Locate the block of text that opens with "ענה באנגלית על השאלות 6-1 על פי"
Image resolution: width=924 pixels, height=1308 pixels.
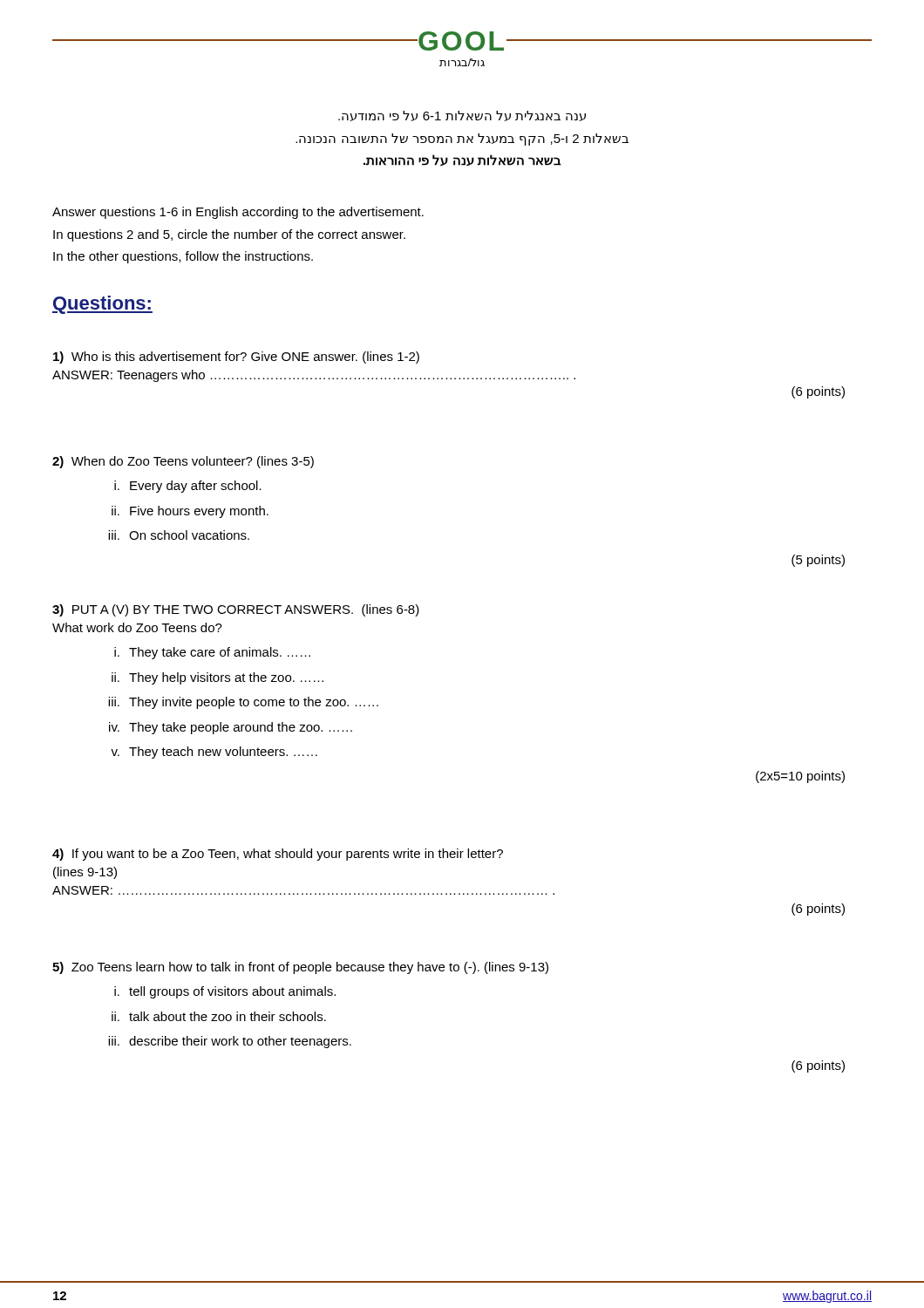click(x=462, y=138)
